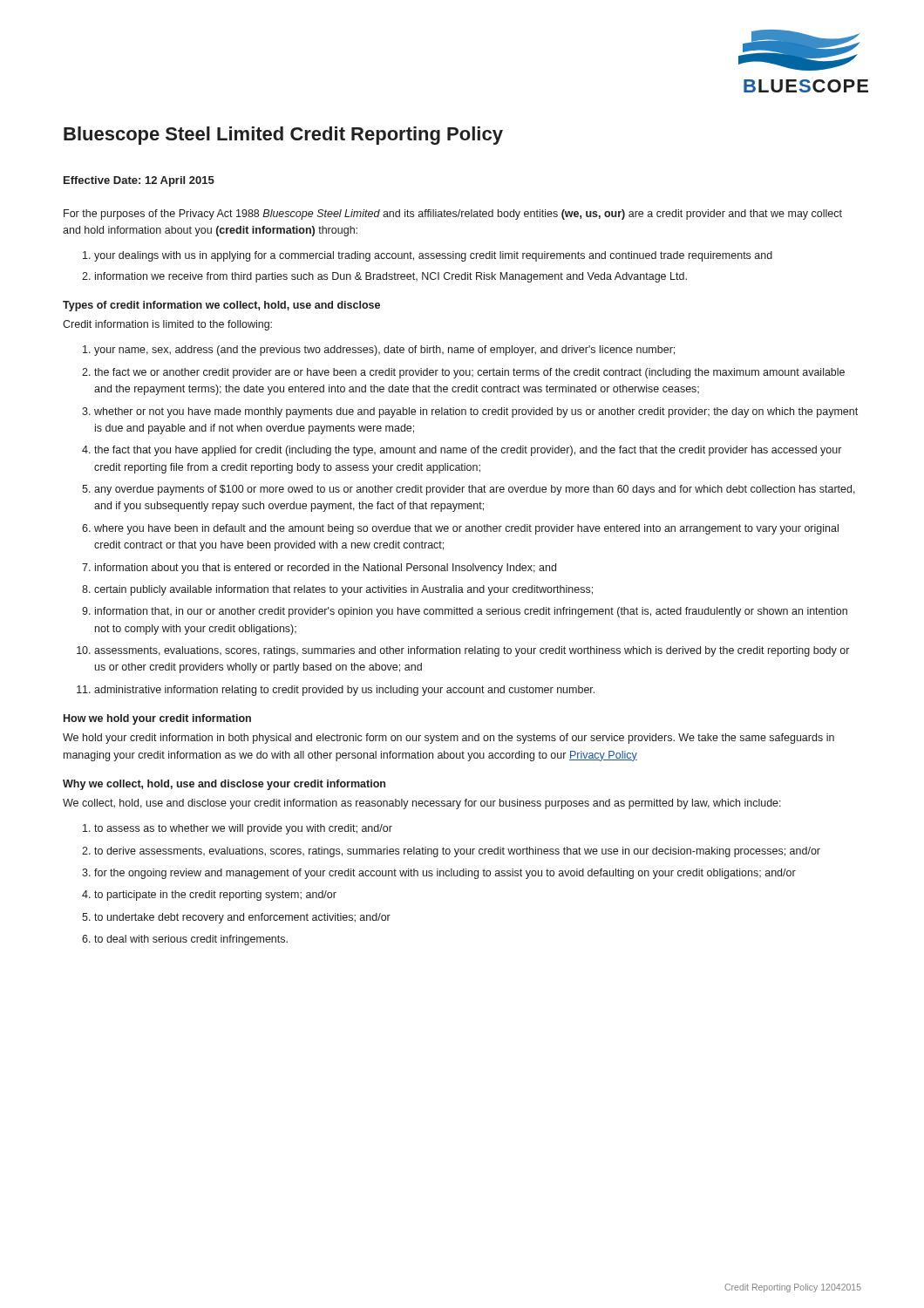Image resolution: width=924 pixels, height=1308 pixels.
Task: Where is the passage that starts "for the ongoing review"?
Action: pyautogui.click(x=445, y=873)
